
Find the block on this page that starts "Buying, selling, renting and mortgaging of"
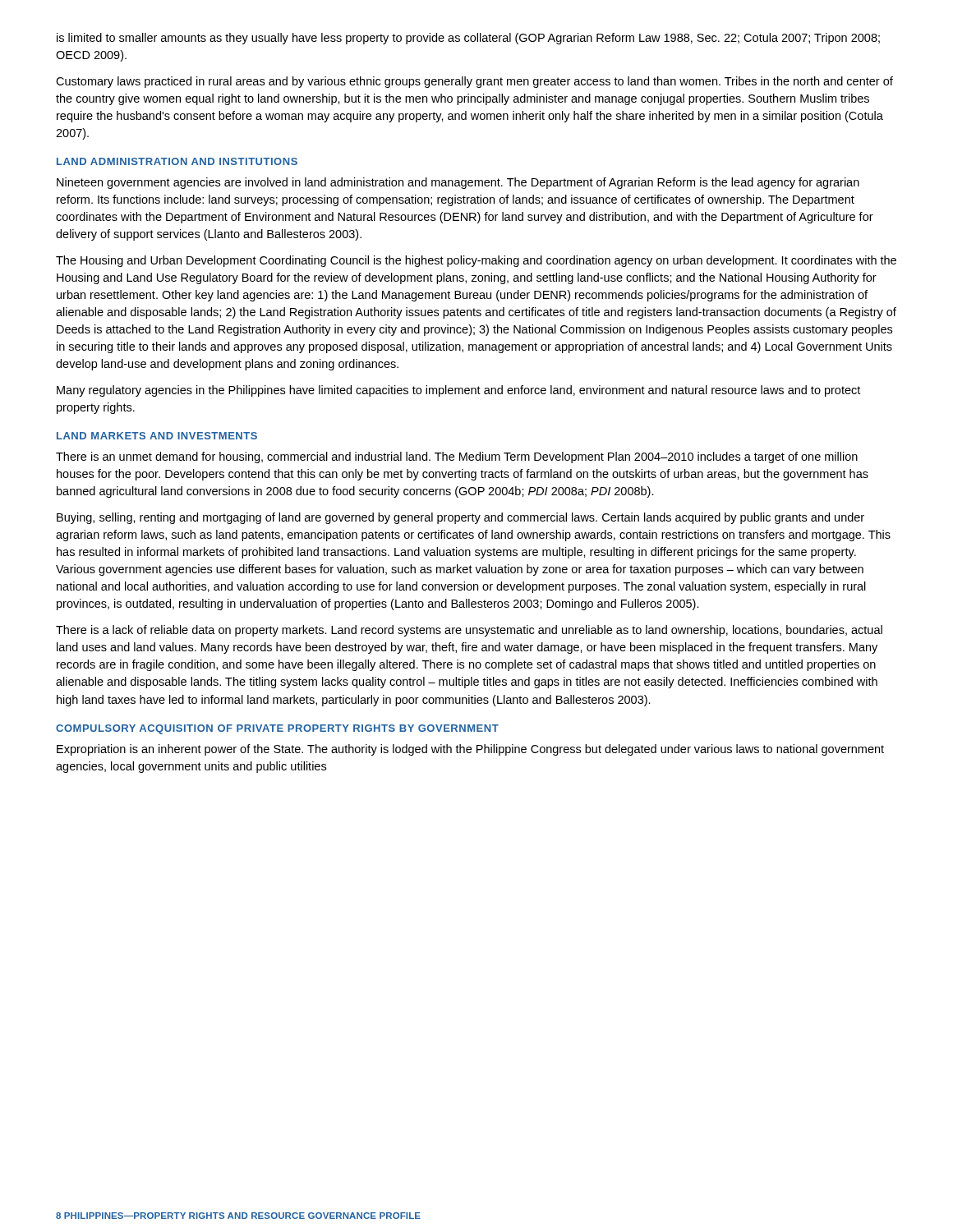coord(473,561)
